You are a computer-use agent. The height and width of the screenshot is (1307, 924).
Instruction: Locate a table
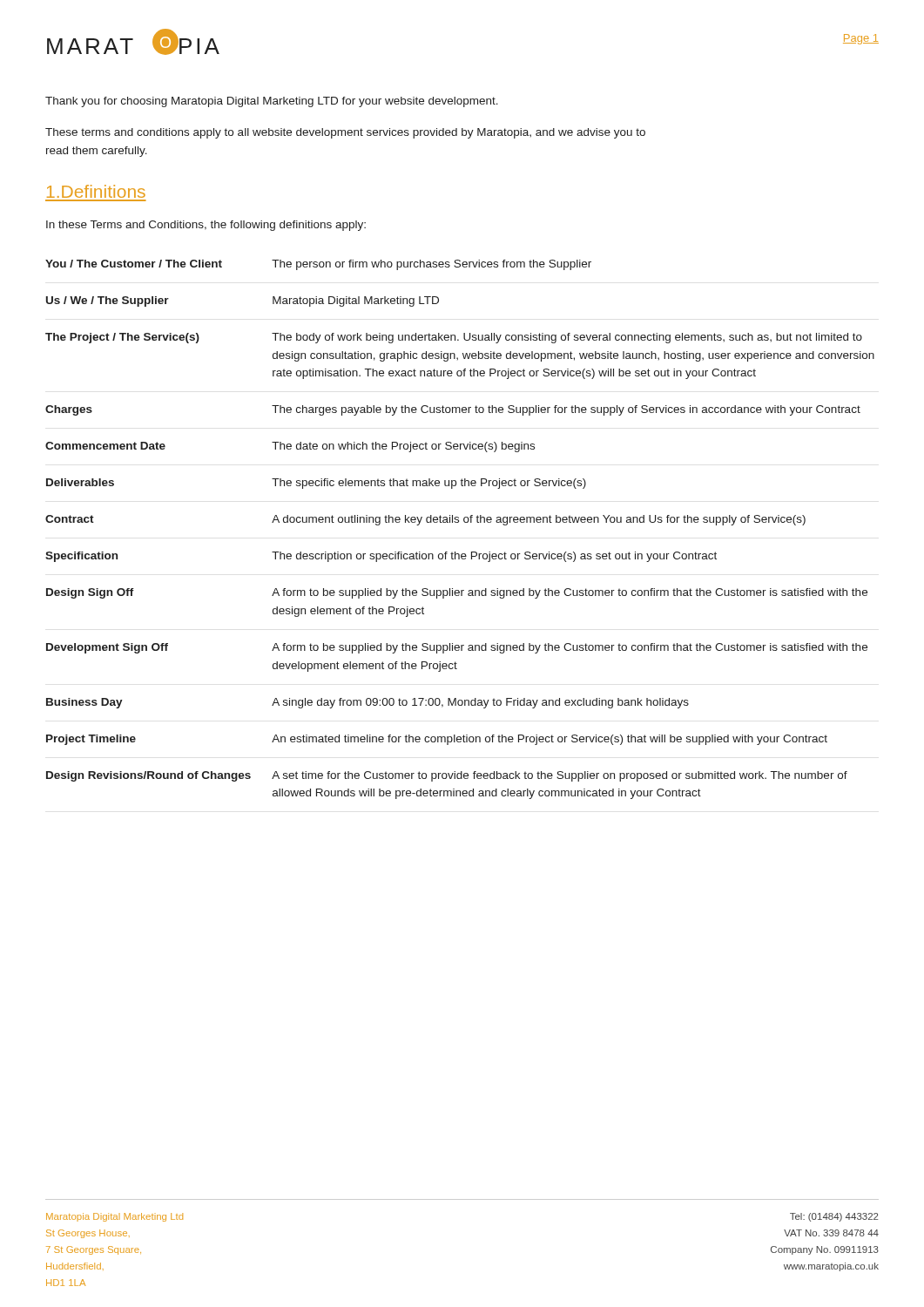462,529
